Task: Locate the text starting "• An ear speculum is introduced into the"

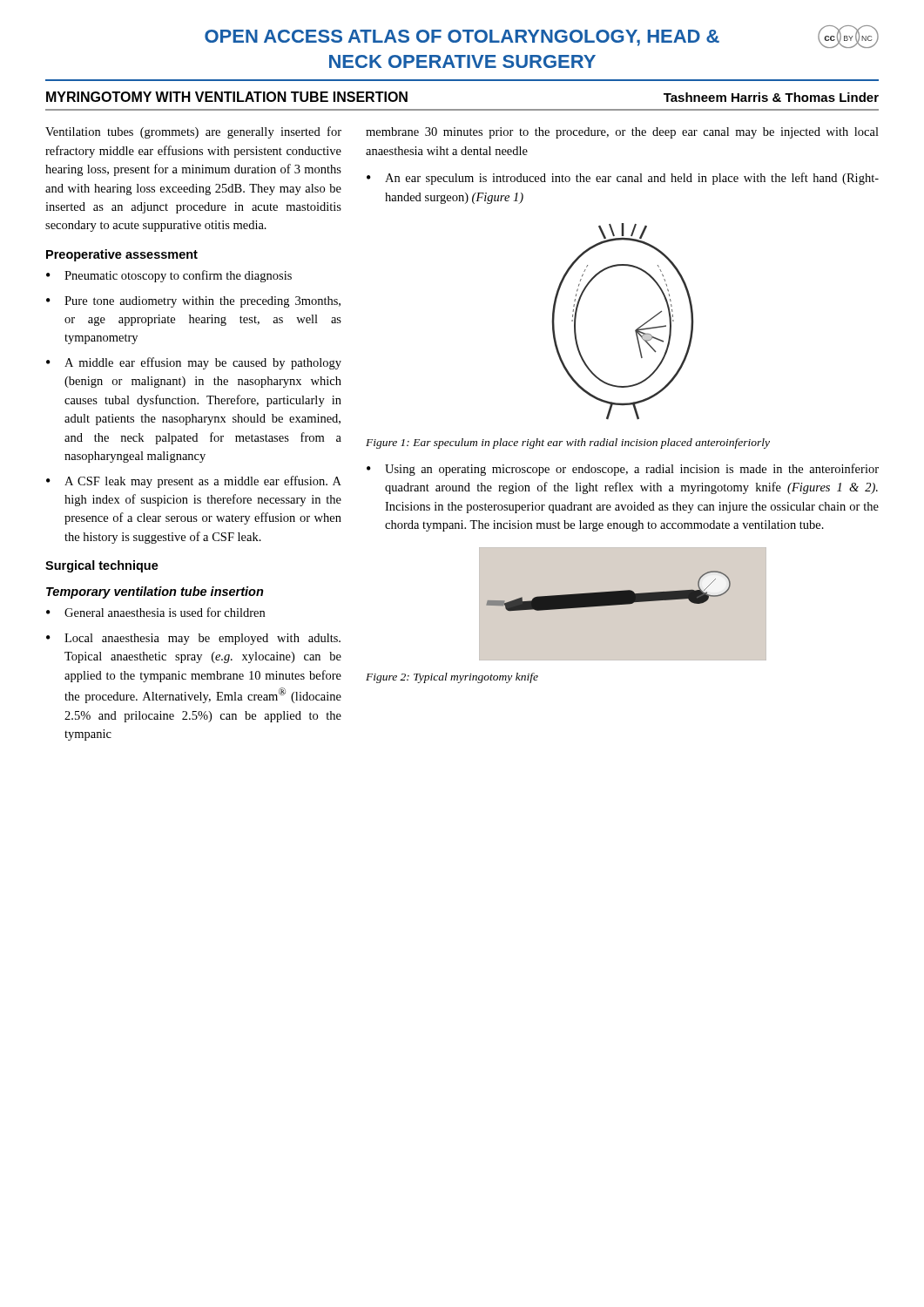Action: coord(622,188)
